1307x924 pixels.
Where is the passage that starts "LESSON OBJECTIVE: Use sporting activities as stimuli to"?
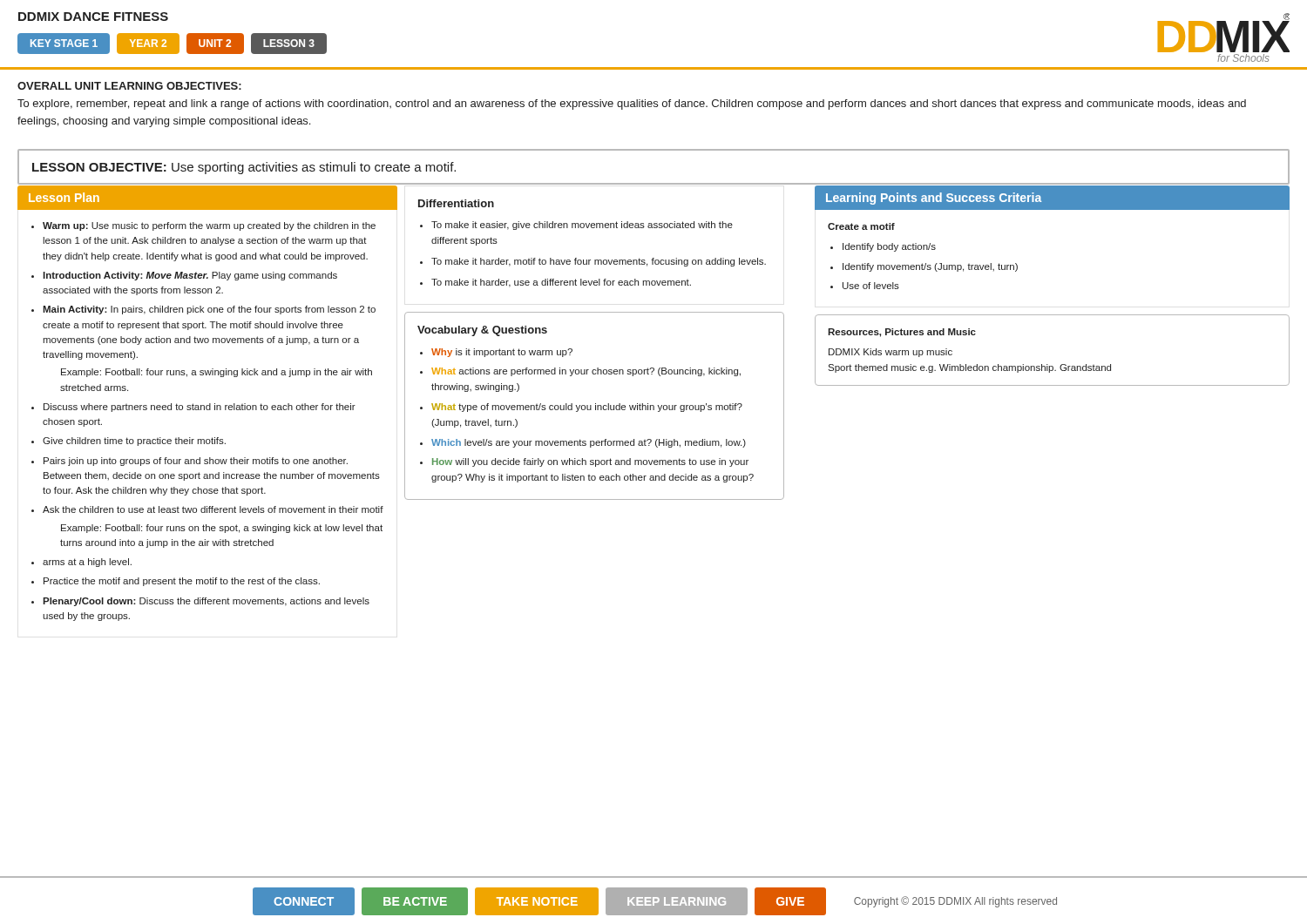pyautogui.click(x=244, y=167)
